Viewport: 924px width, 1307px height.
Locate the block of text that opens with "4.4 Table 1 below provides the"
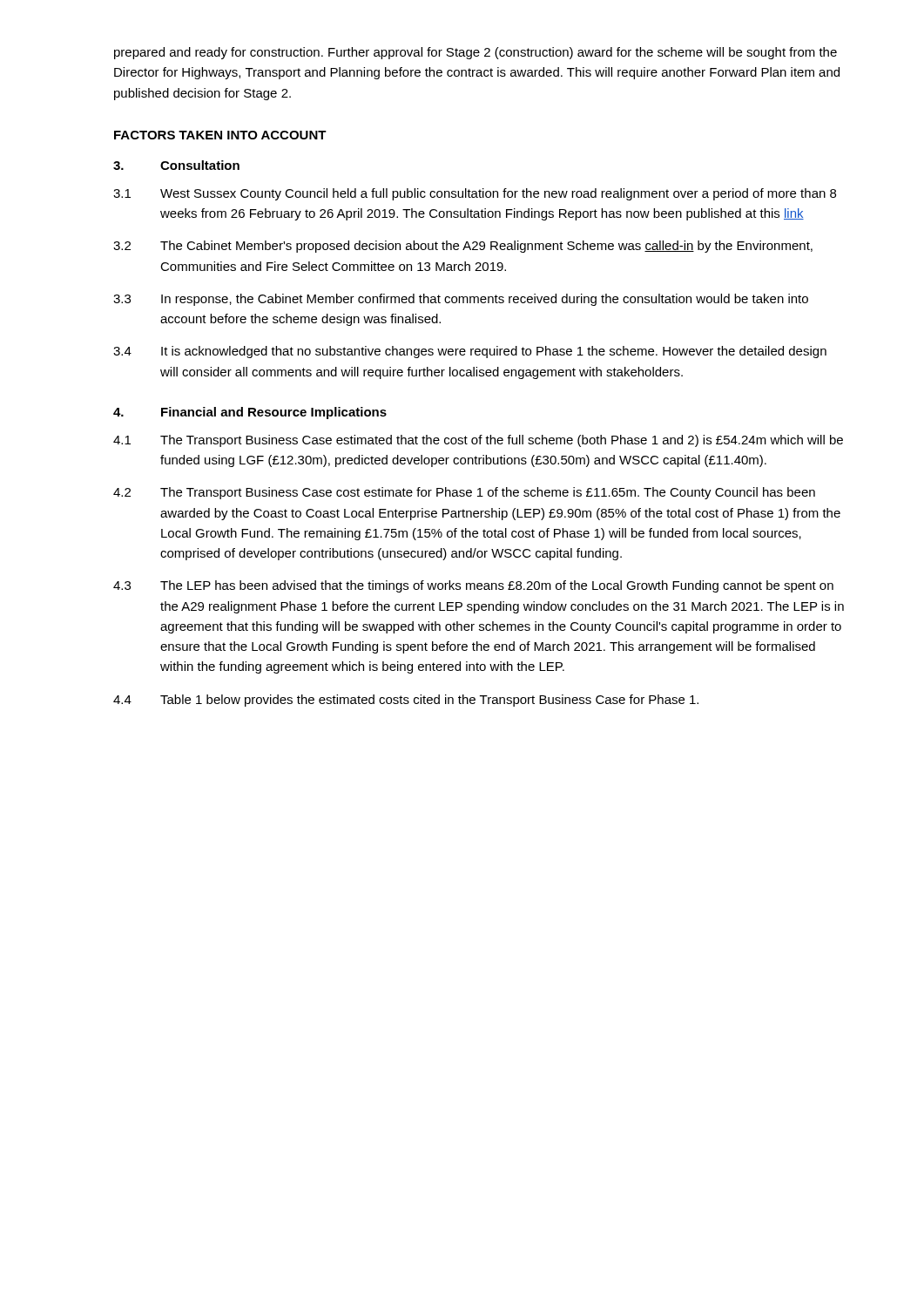coord(479,699)
